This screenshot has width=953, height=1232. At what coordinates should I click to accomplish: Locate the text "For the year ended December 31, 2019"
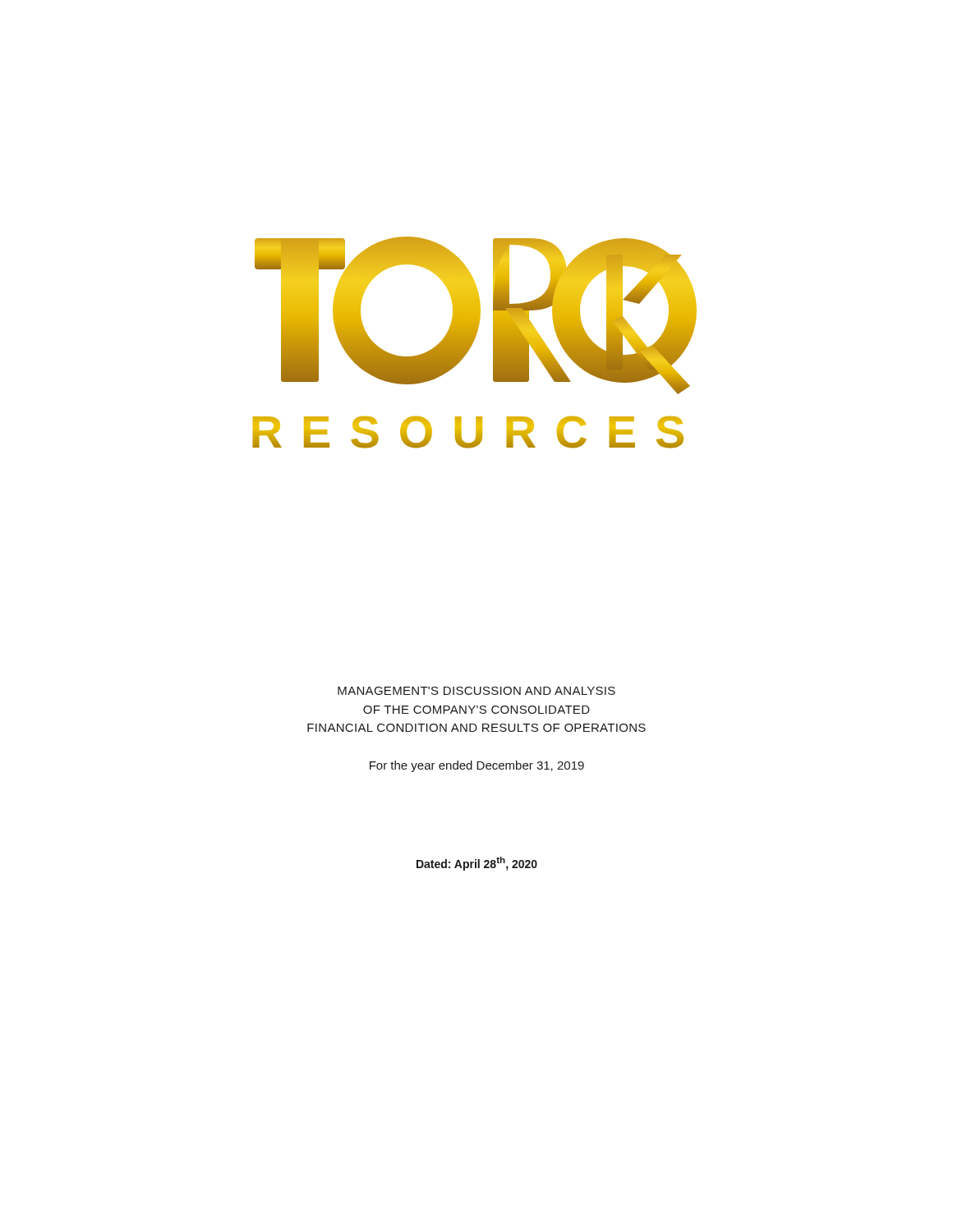pos(476,765)
